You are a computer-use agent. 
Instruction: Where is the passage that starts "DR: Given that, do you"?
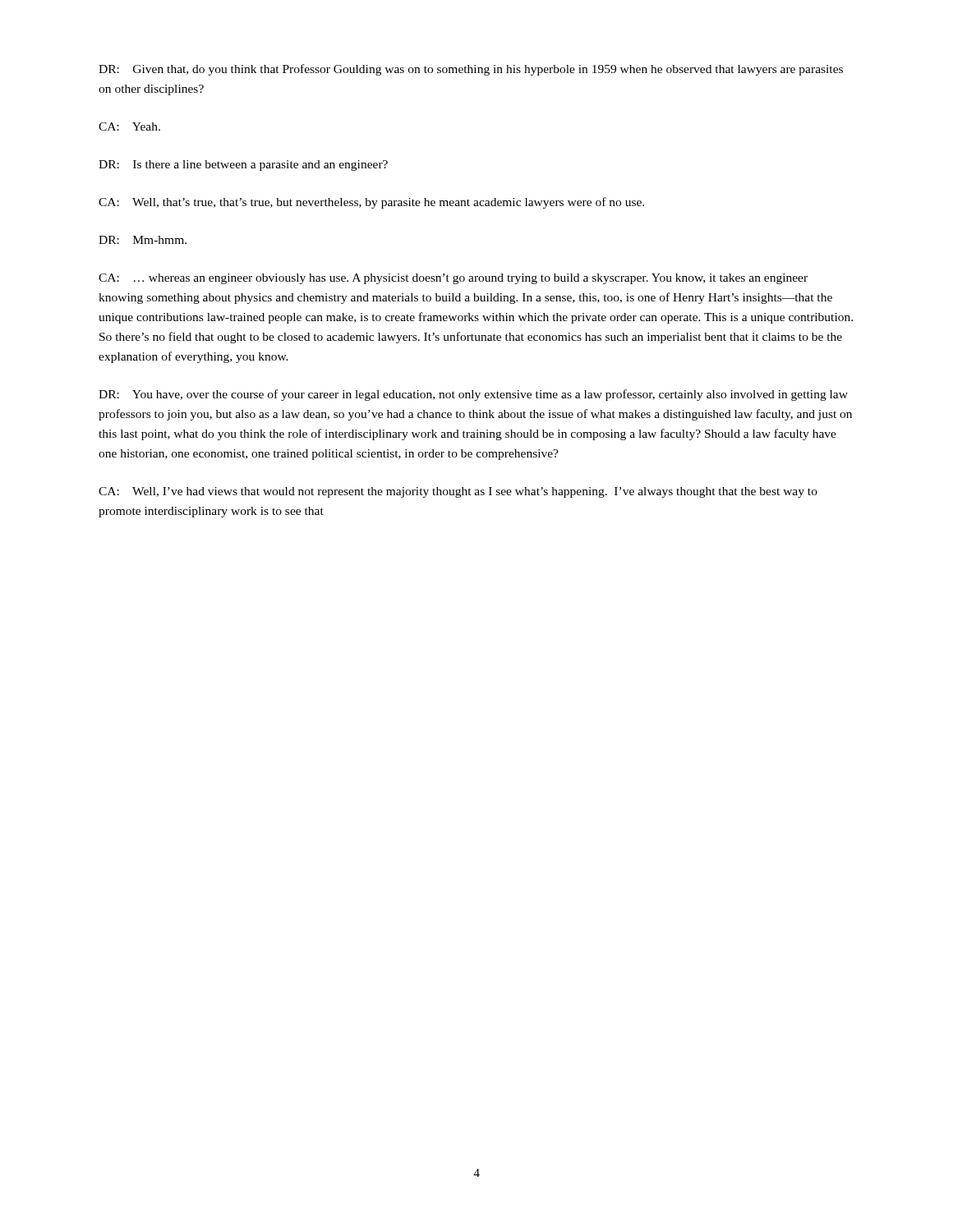[x=471, y=78]
